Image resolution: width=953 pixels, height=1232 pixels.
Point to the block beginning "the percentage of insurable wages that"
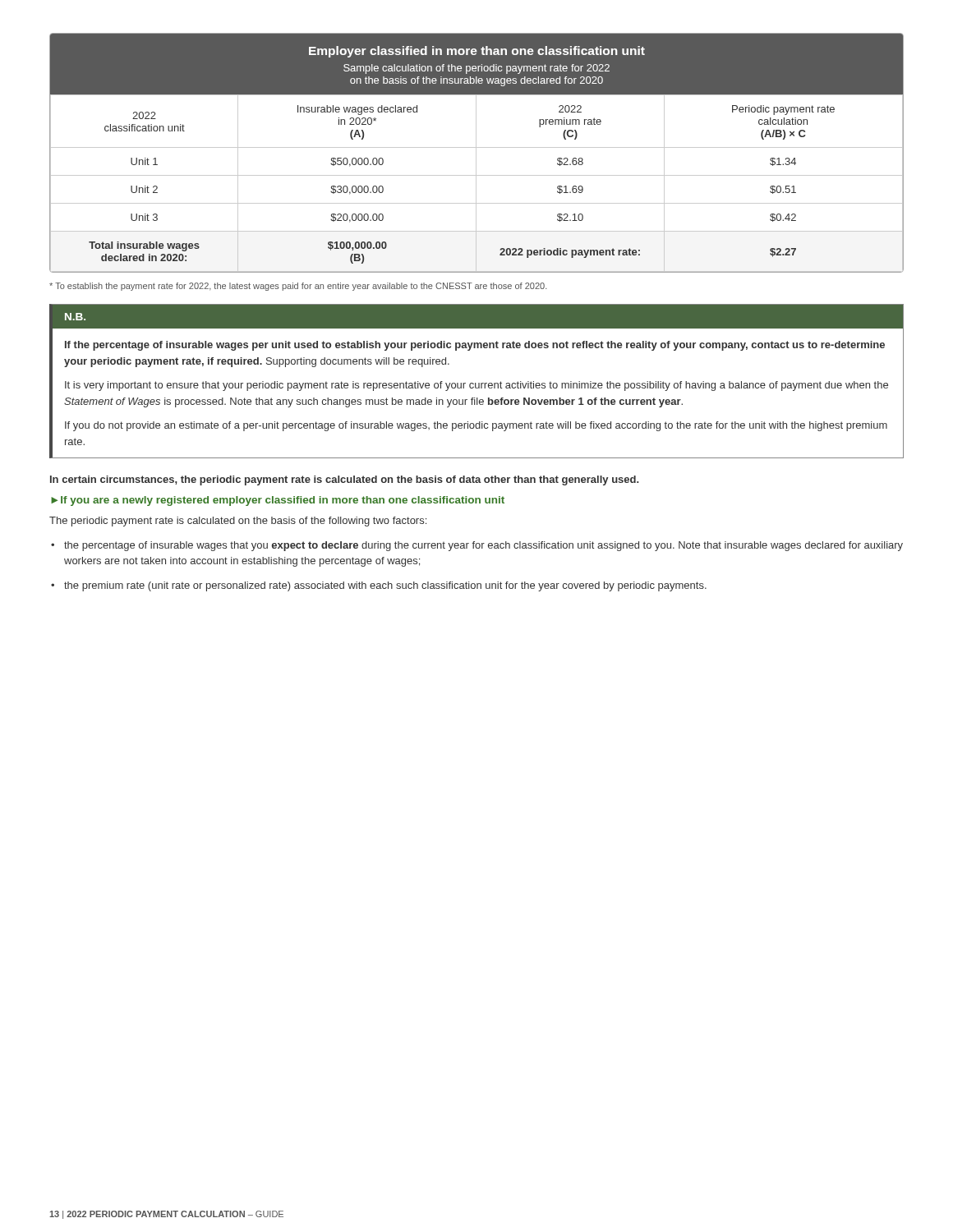coord(484,553)
